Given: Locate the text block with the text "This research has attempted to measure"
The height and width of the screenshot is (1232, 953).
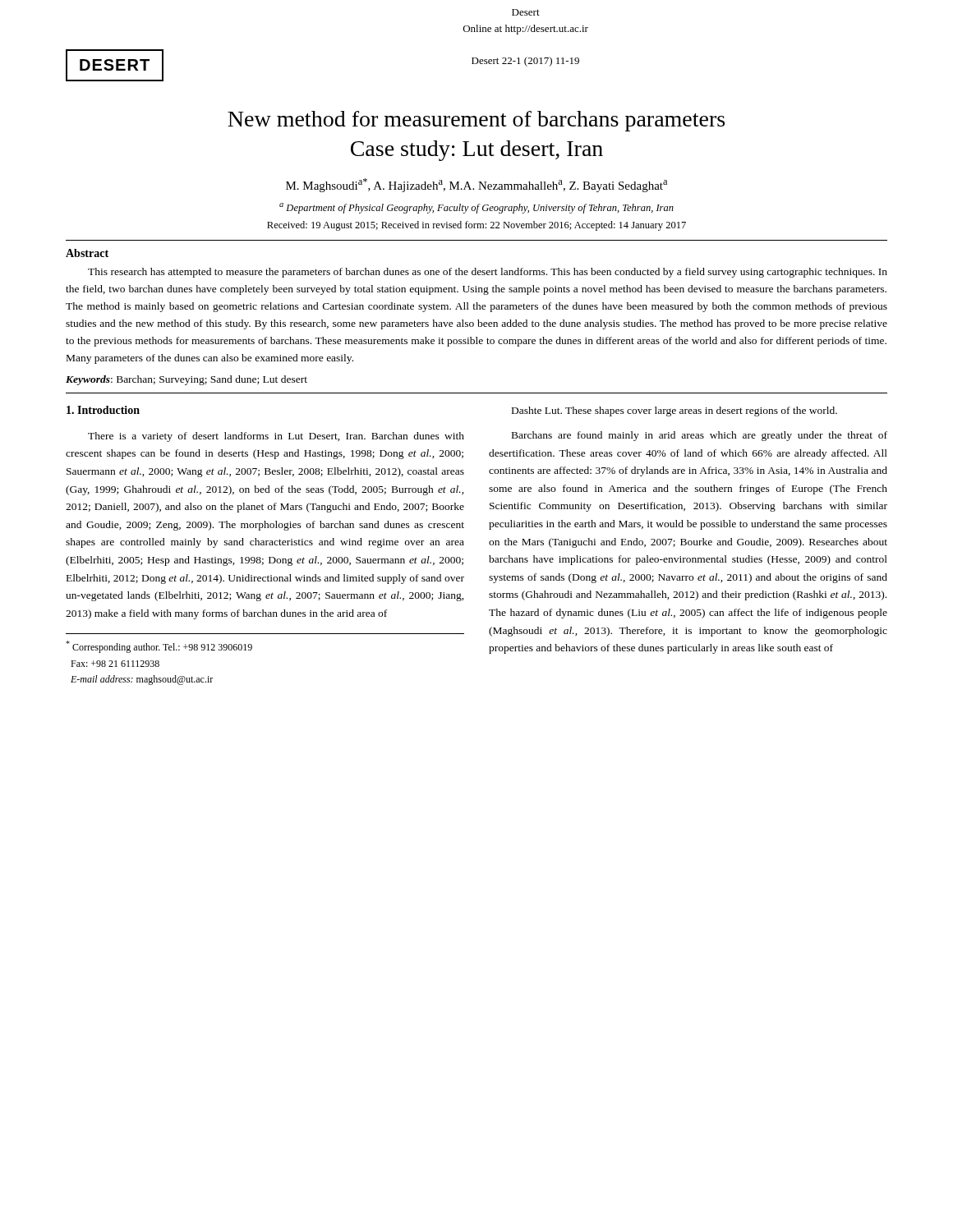Looking at the screenshot, I should [x=476, y=314].
